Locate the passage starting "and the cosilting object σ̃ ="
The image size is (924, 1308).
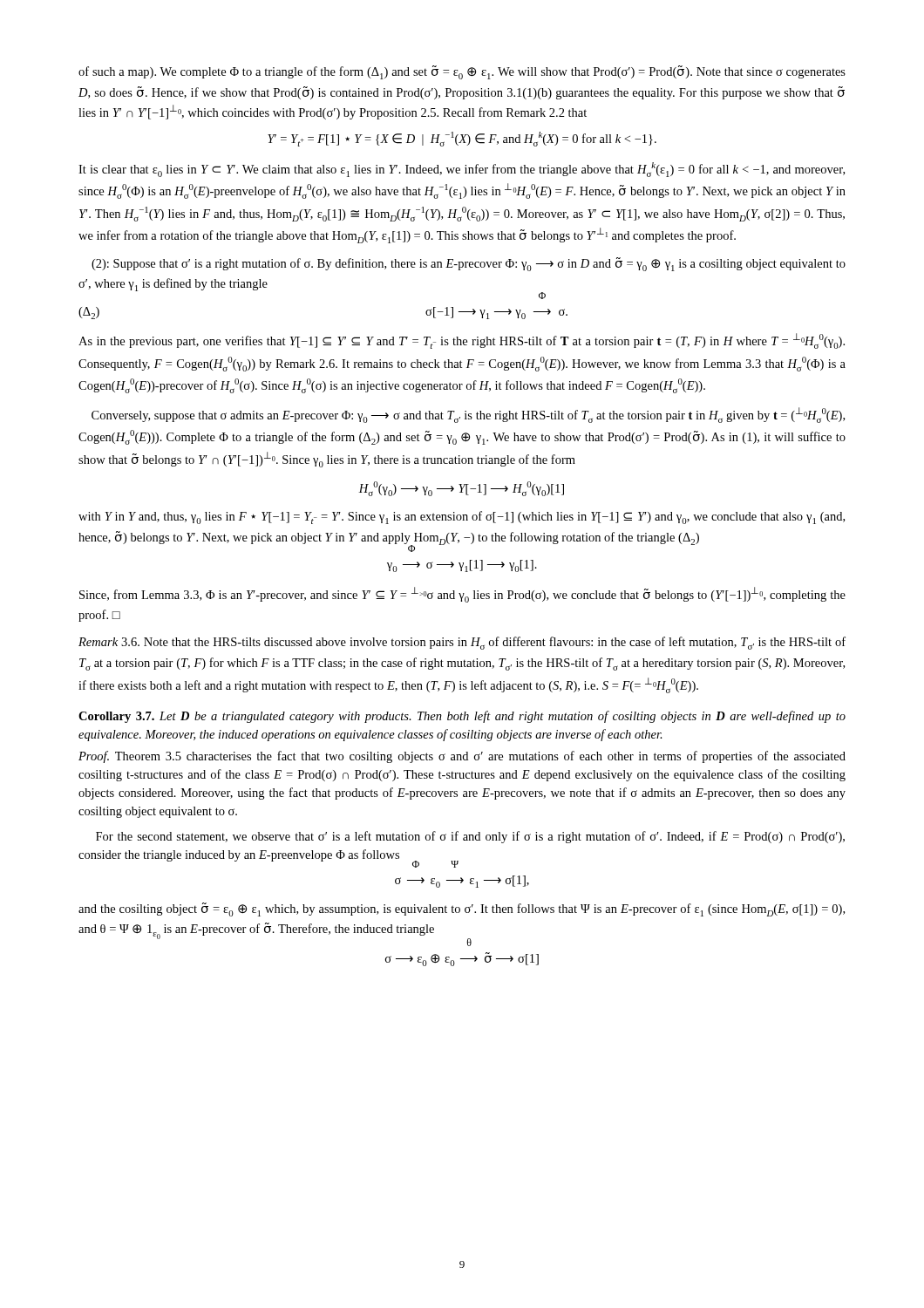[x=462, y=921]
